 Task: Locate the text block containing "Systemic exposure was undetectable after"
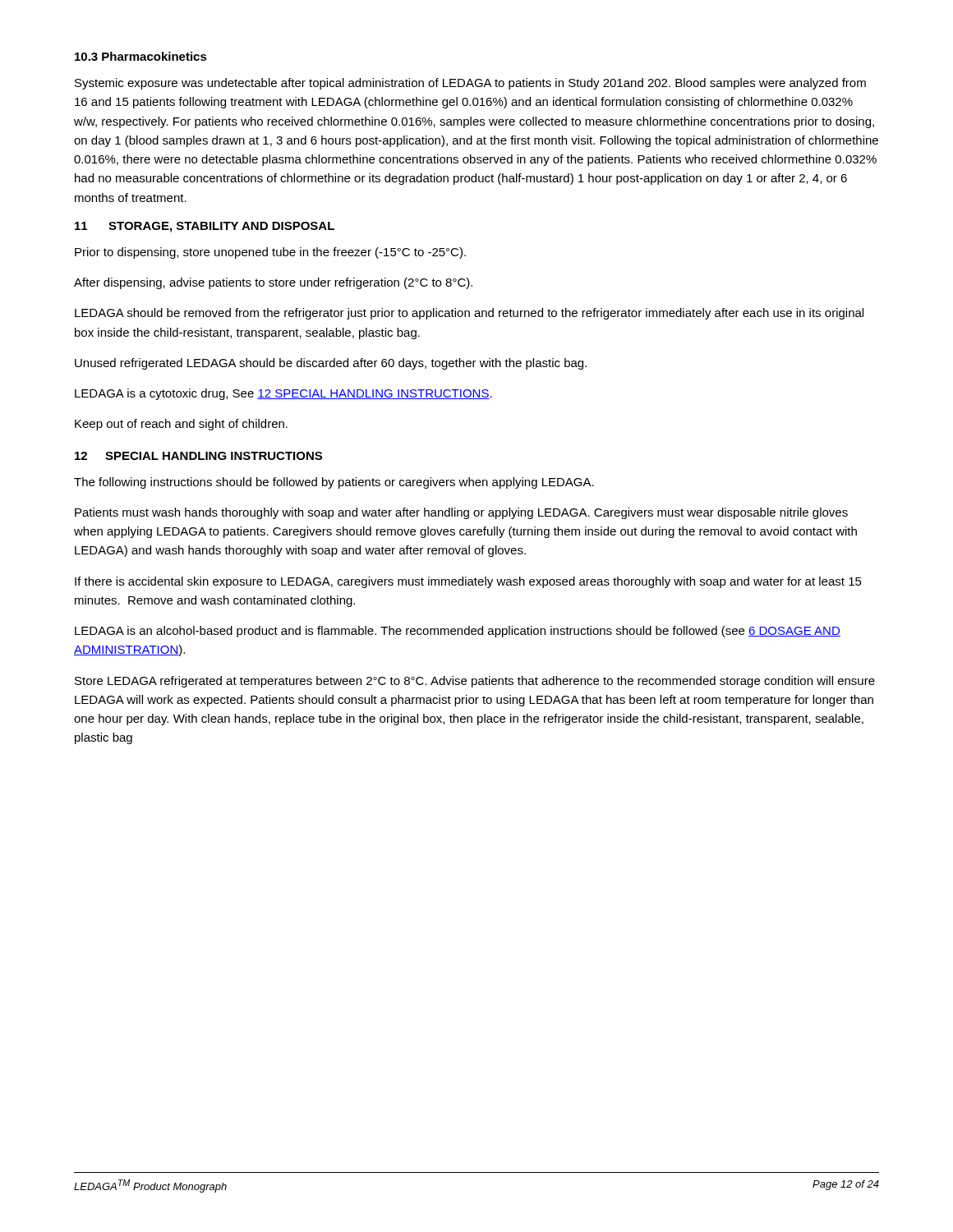tap(476, 140)
